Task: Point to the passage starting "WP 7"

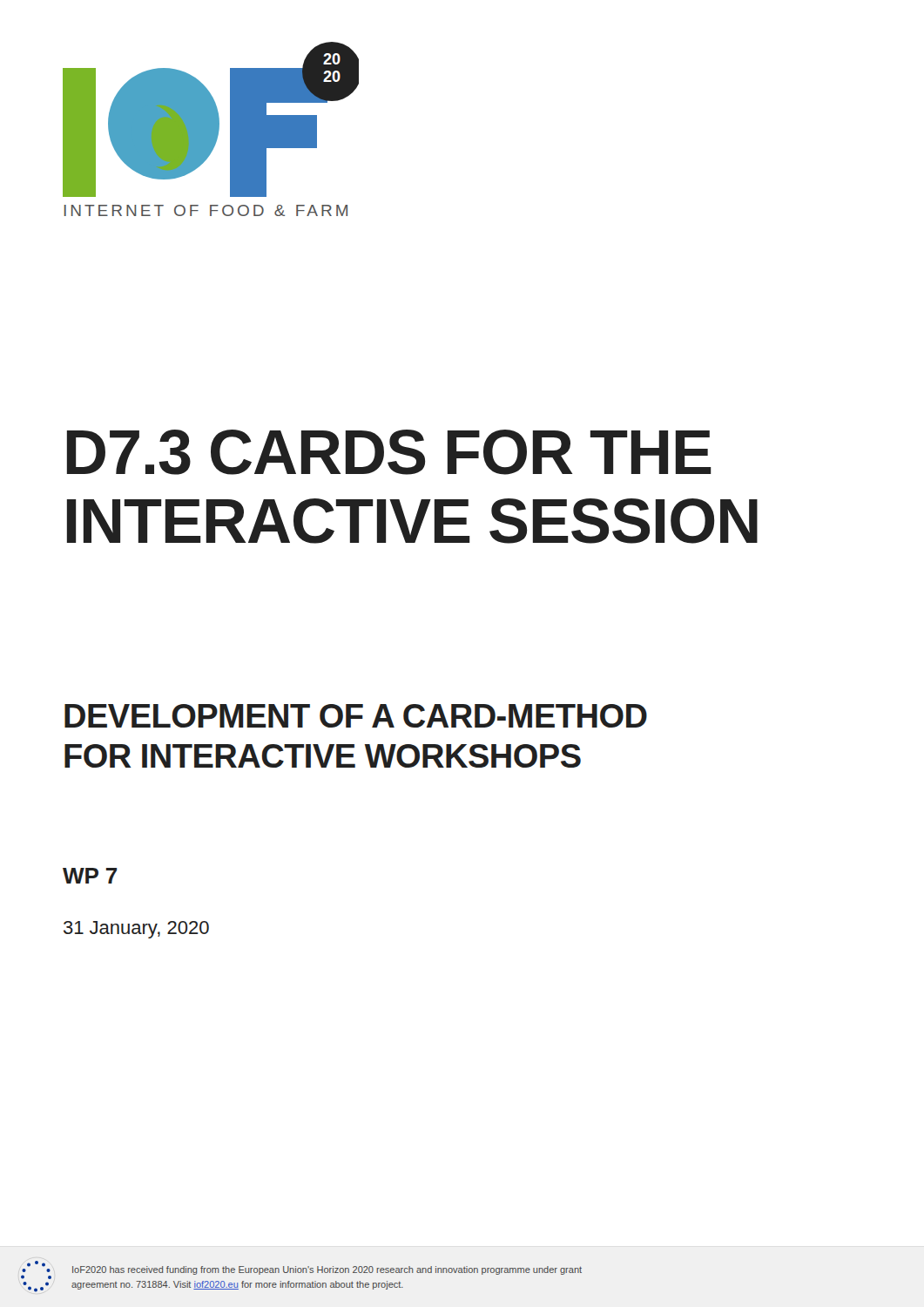Action: pyautogui.click(x=90, y=876)
